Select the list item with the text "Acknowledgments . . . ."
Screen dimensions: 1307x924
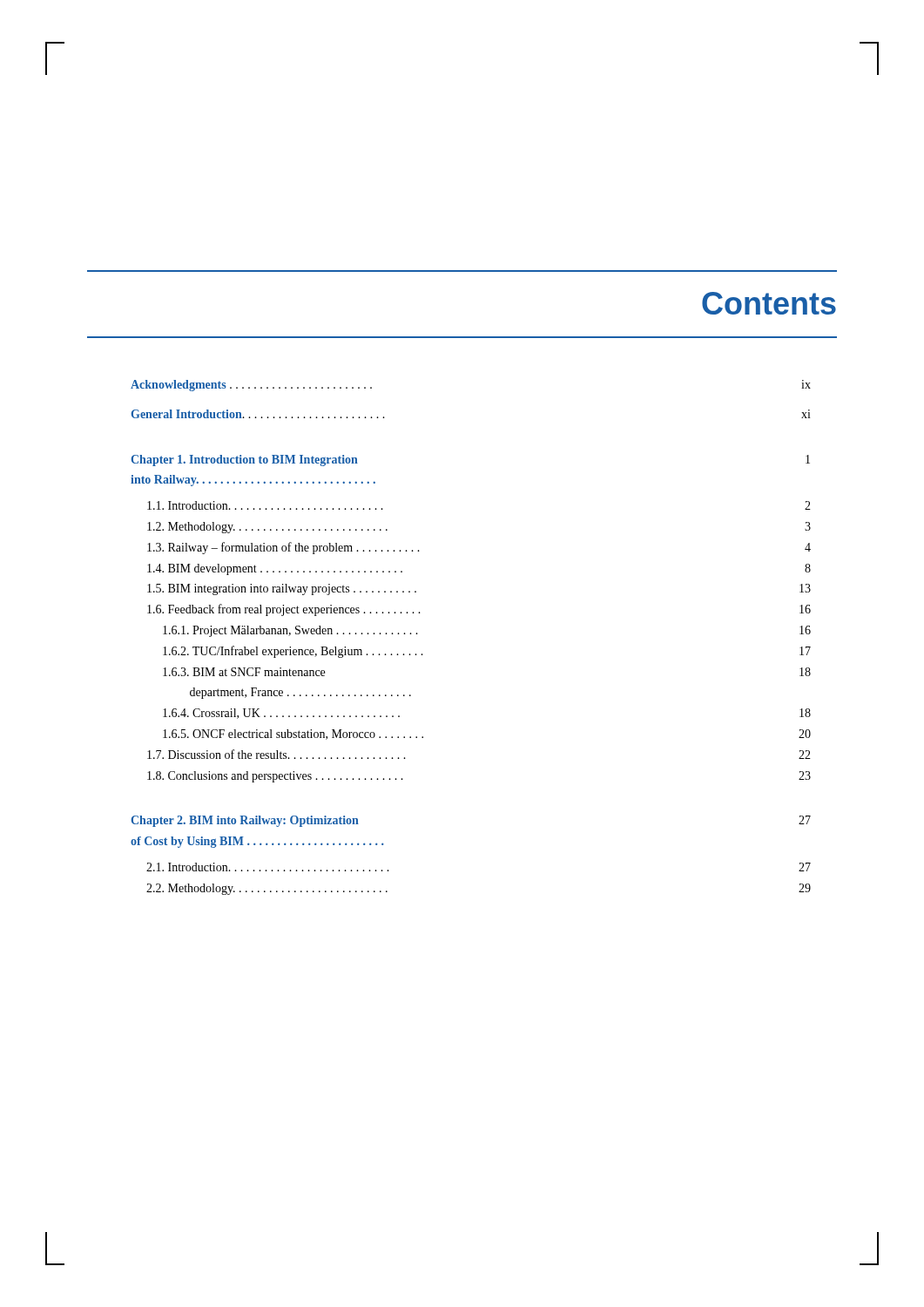(175, 386)
